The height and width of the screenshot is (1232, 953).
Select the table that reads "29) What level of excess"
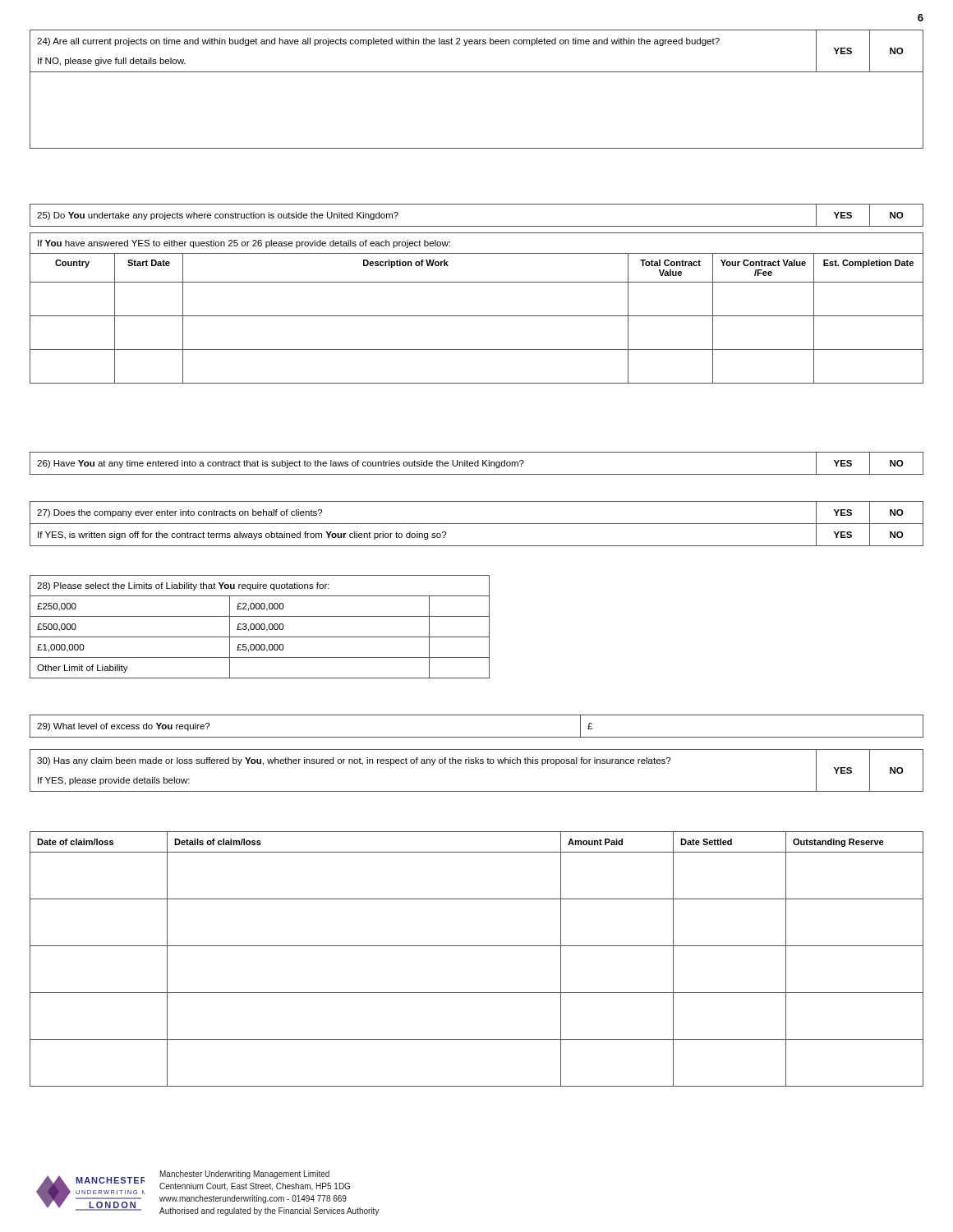476,726
